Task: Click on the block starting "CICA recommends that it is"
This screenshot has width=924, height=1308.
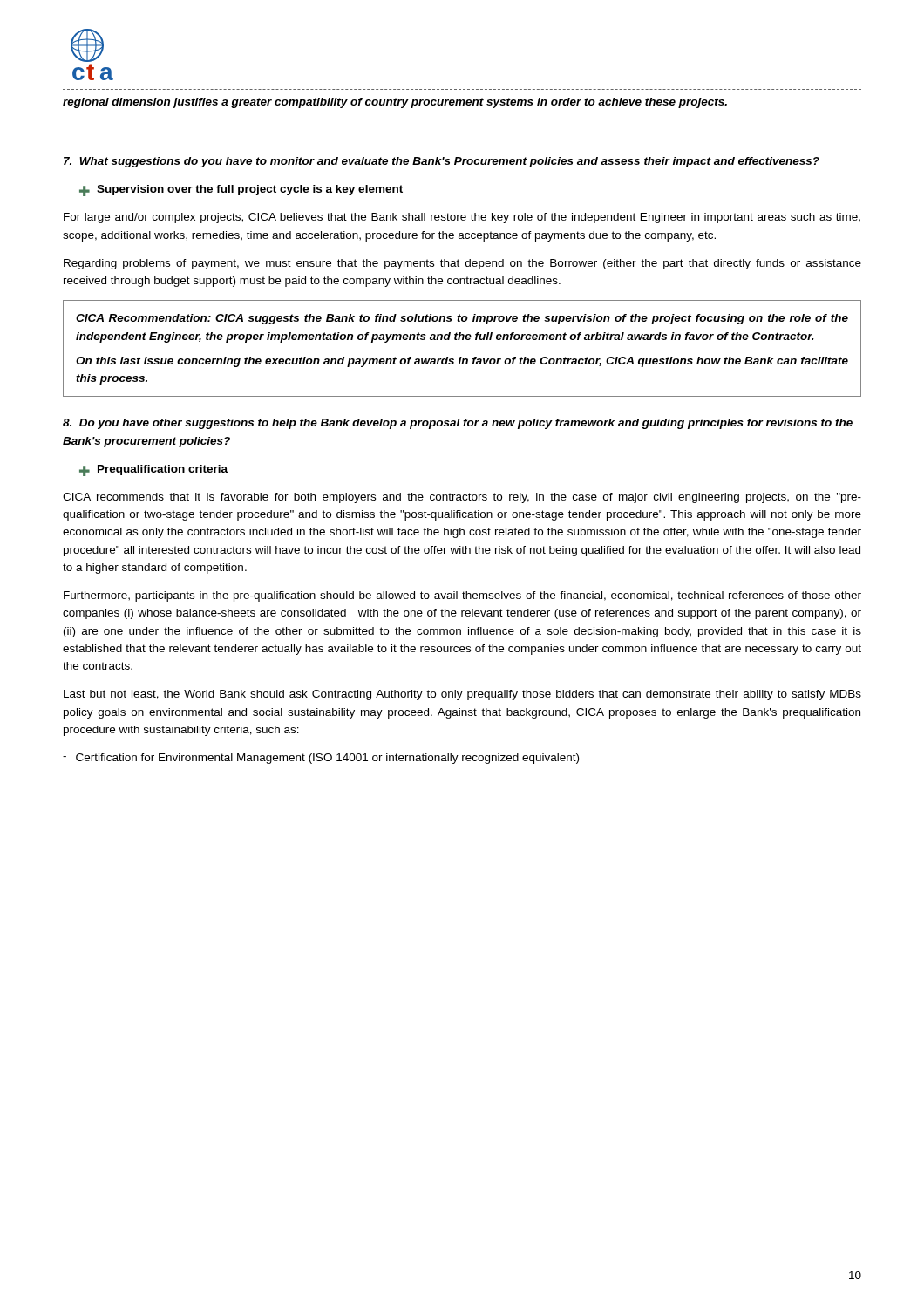Action: (x=462, y=532)
